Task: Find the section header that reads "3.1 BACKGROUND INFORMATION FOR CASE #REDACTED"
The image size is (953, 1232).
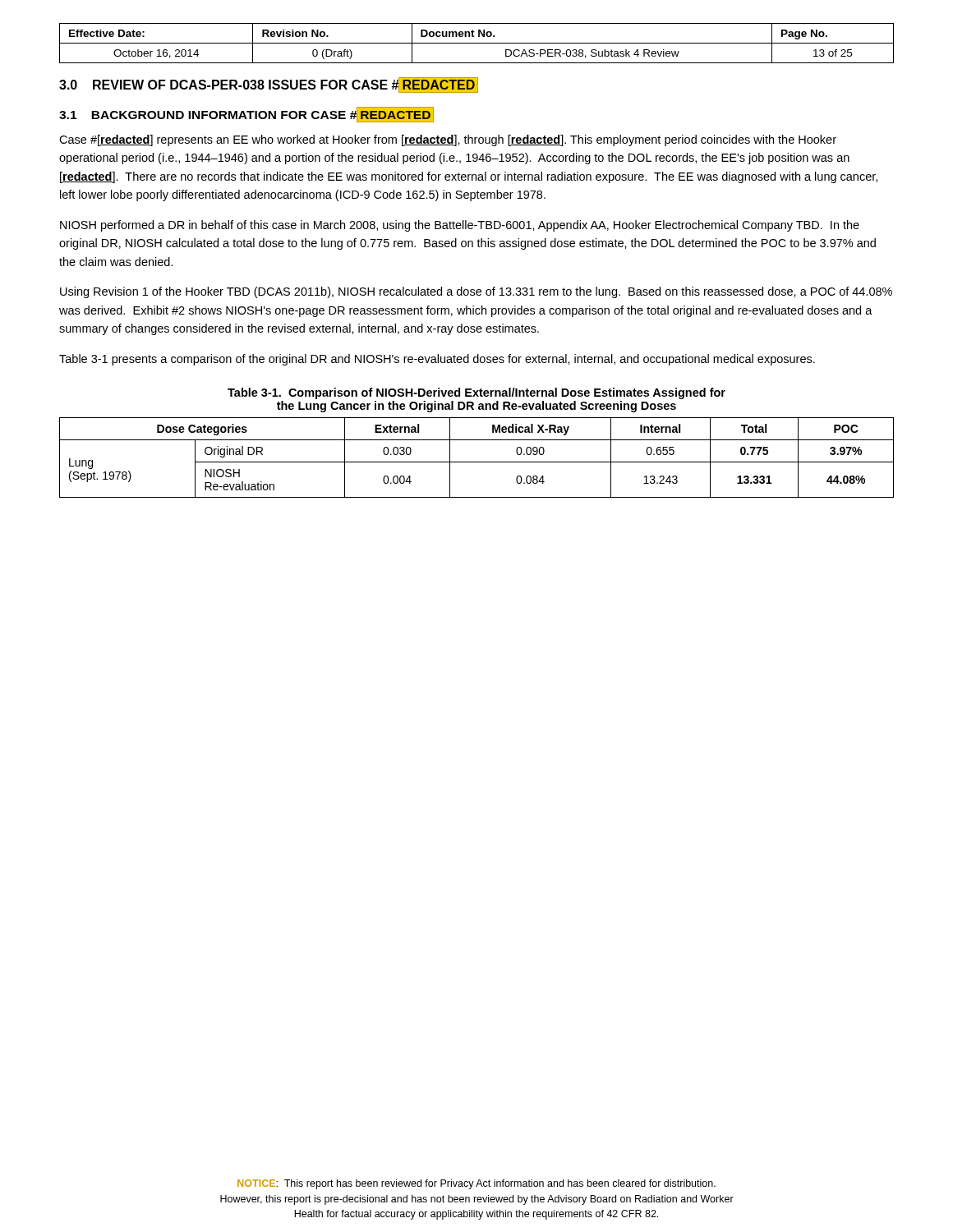Action: tap(247, 115)
